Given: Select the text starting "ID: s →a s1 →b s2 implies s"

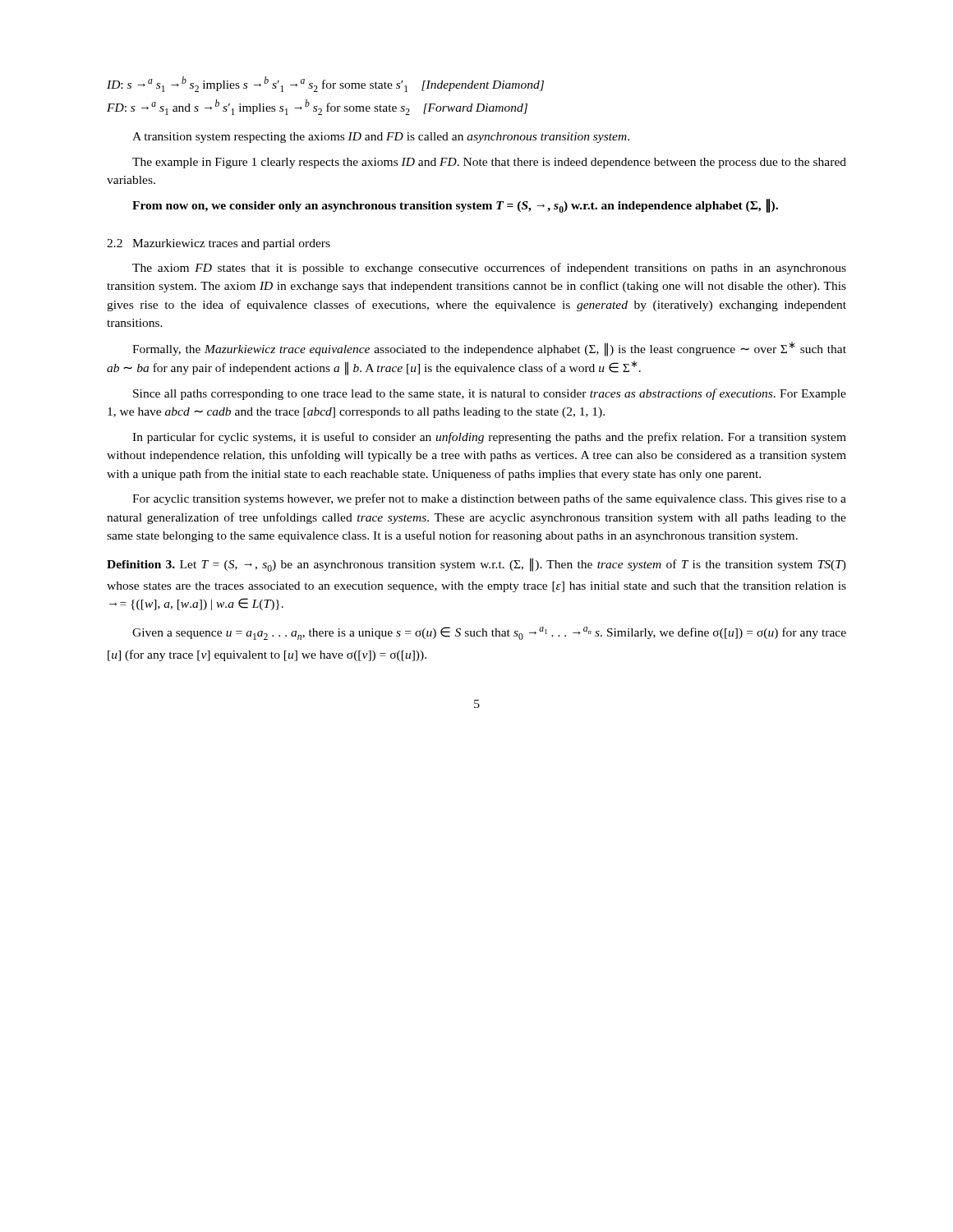Looking at the screenshot, I should [476, 97].
